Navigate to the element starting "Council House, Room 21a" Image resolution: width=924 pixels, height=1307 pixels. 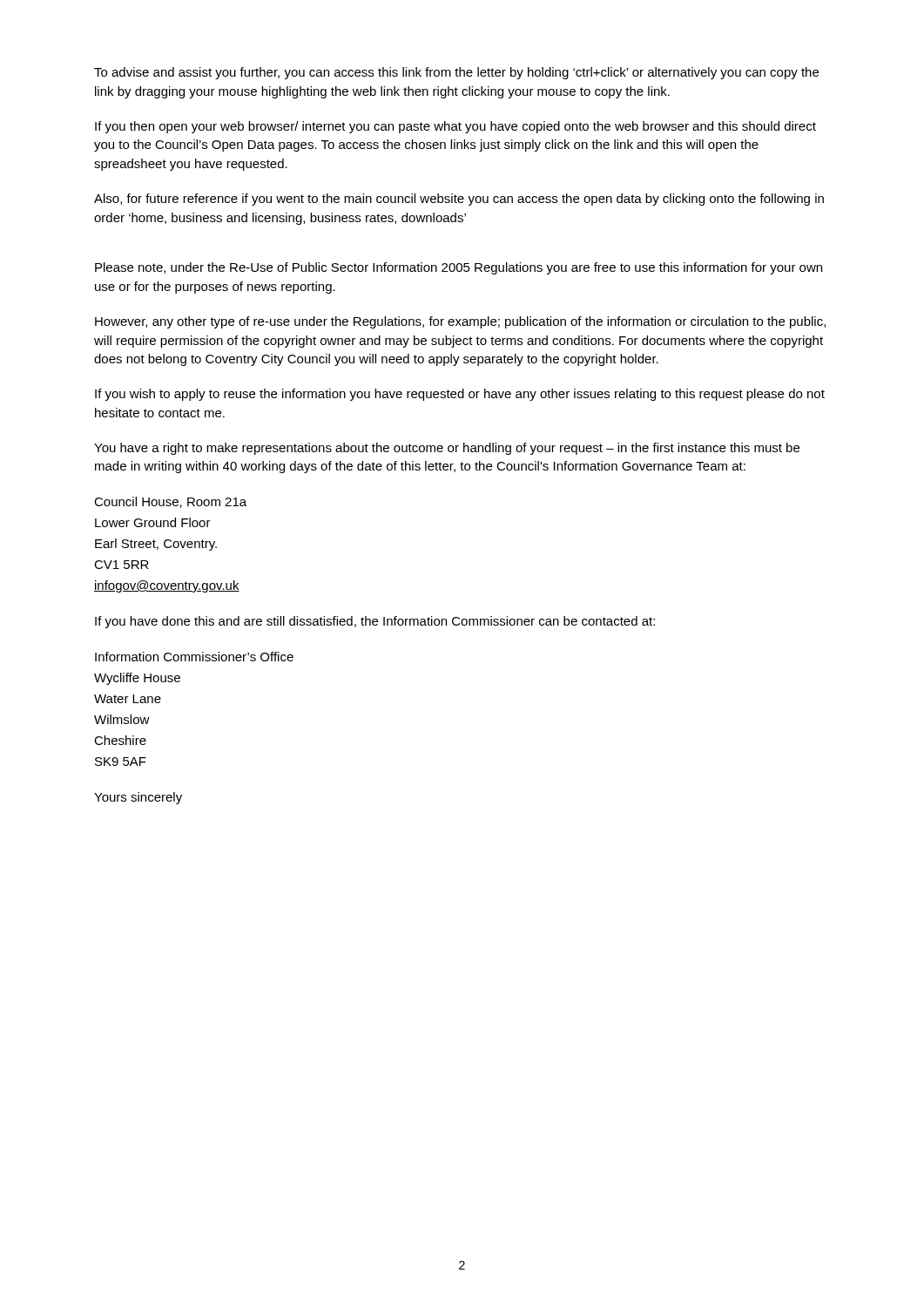point(170,543)
